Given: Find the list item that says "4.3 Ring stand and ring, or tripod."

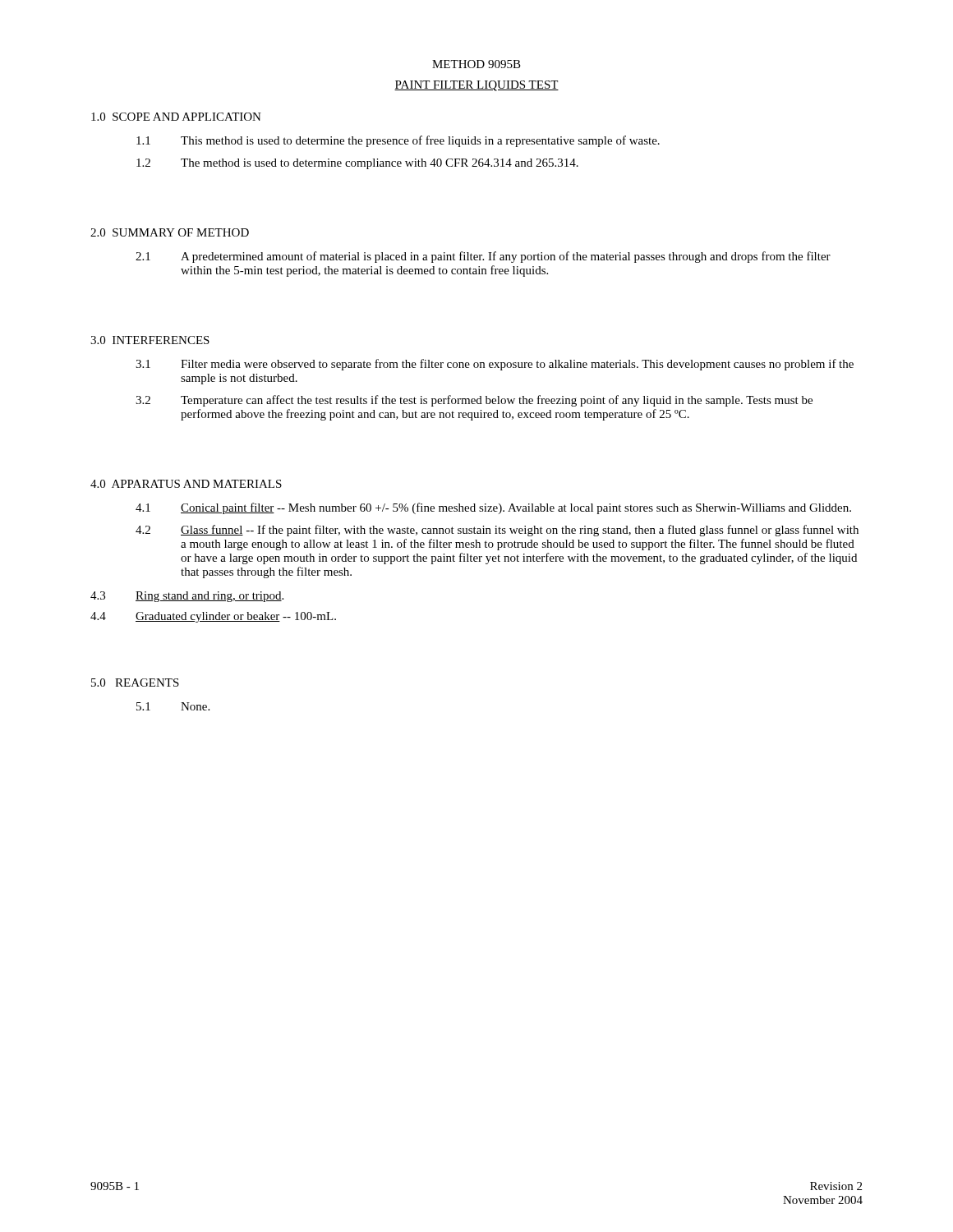Looking at the screenshot, I should (187, 597).
